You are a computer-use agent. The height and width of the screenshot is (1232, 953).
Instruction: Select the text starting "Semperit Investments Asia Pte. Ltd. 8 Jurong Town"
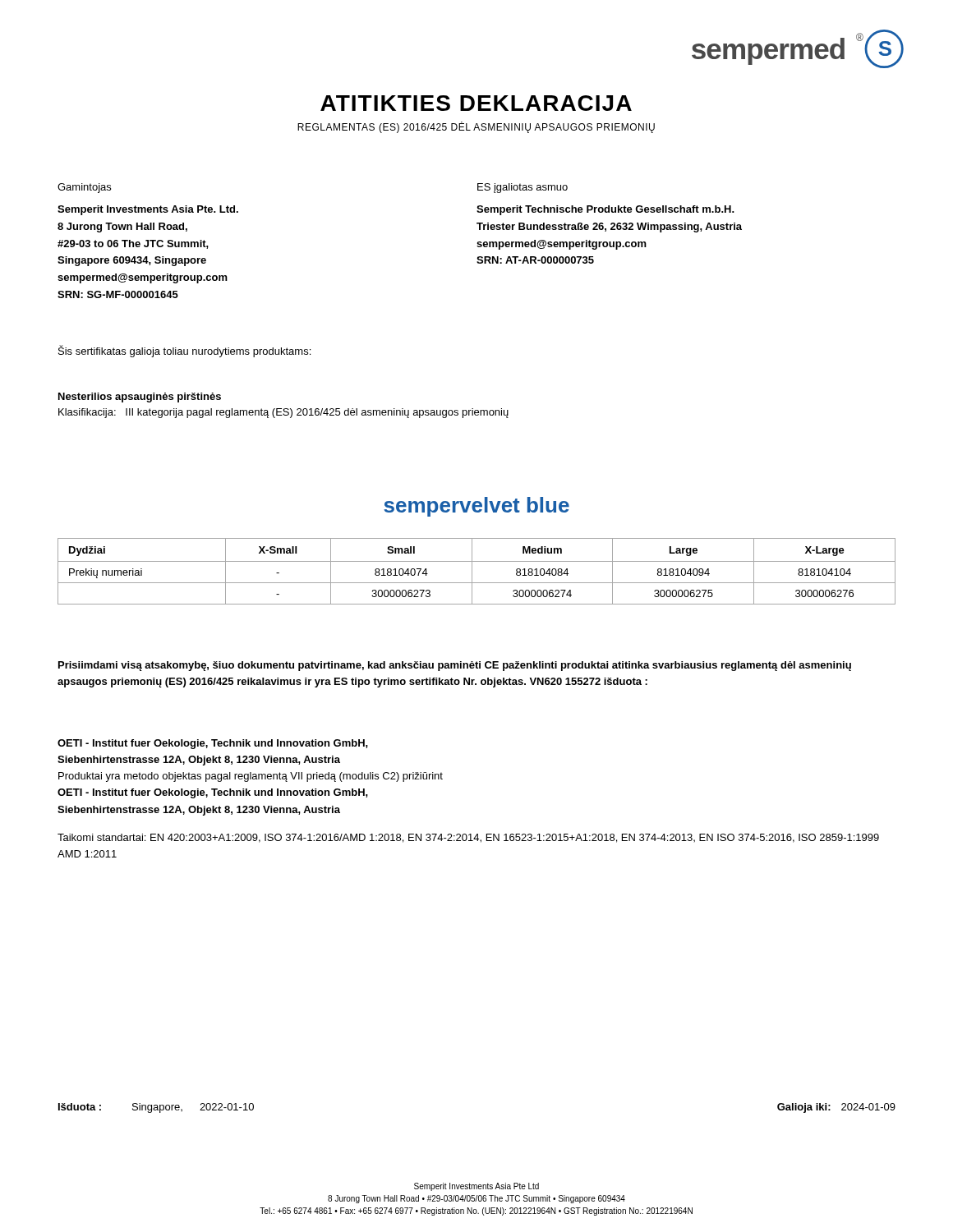pyautogui.click(x=148, y=252)
